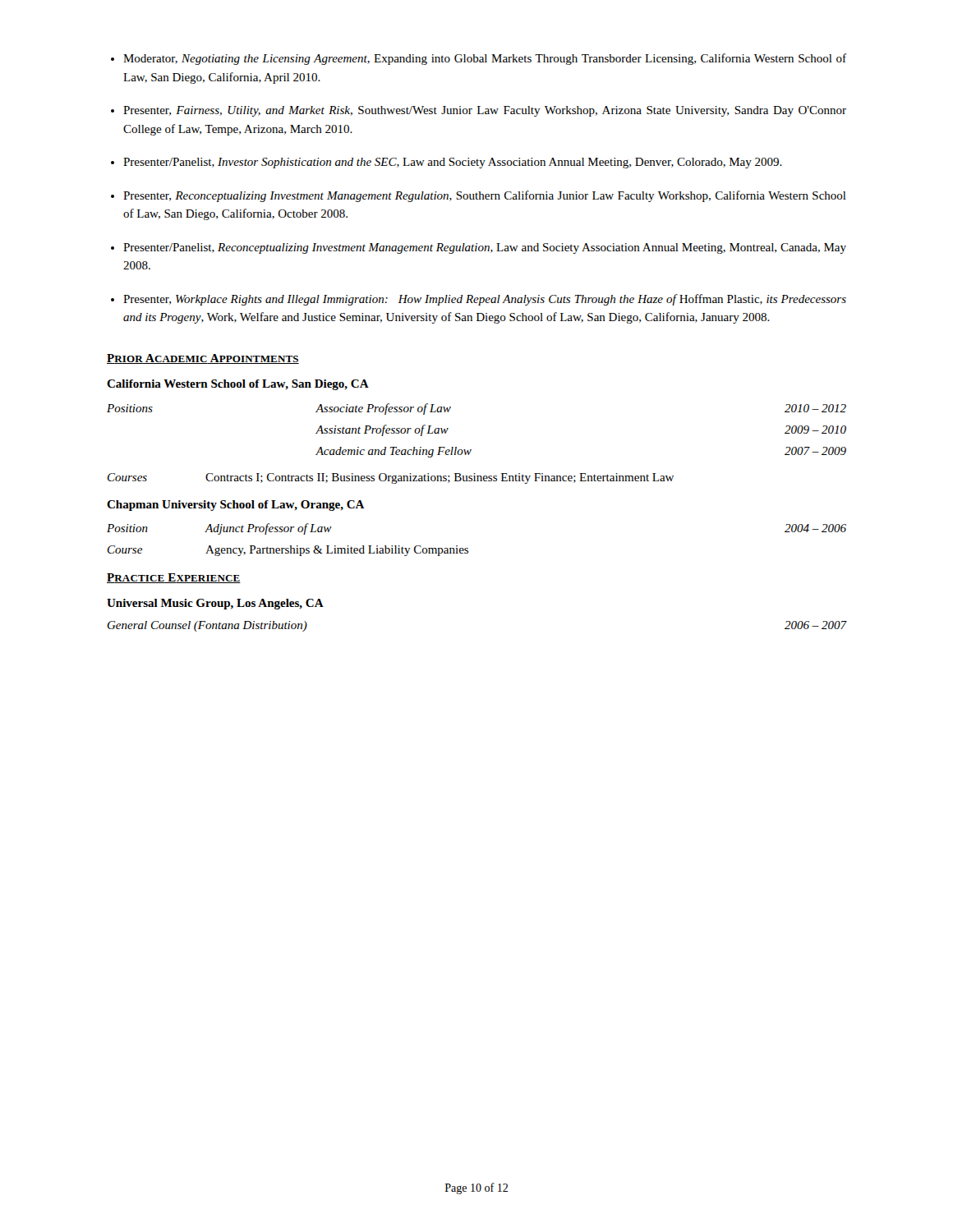
Task: Find the block on this page that starts "General Counsel (Fontana Distribution) 2006"
Action: (203, 625)
